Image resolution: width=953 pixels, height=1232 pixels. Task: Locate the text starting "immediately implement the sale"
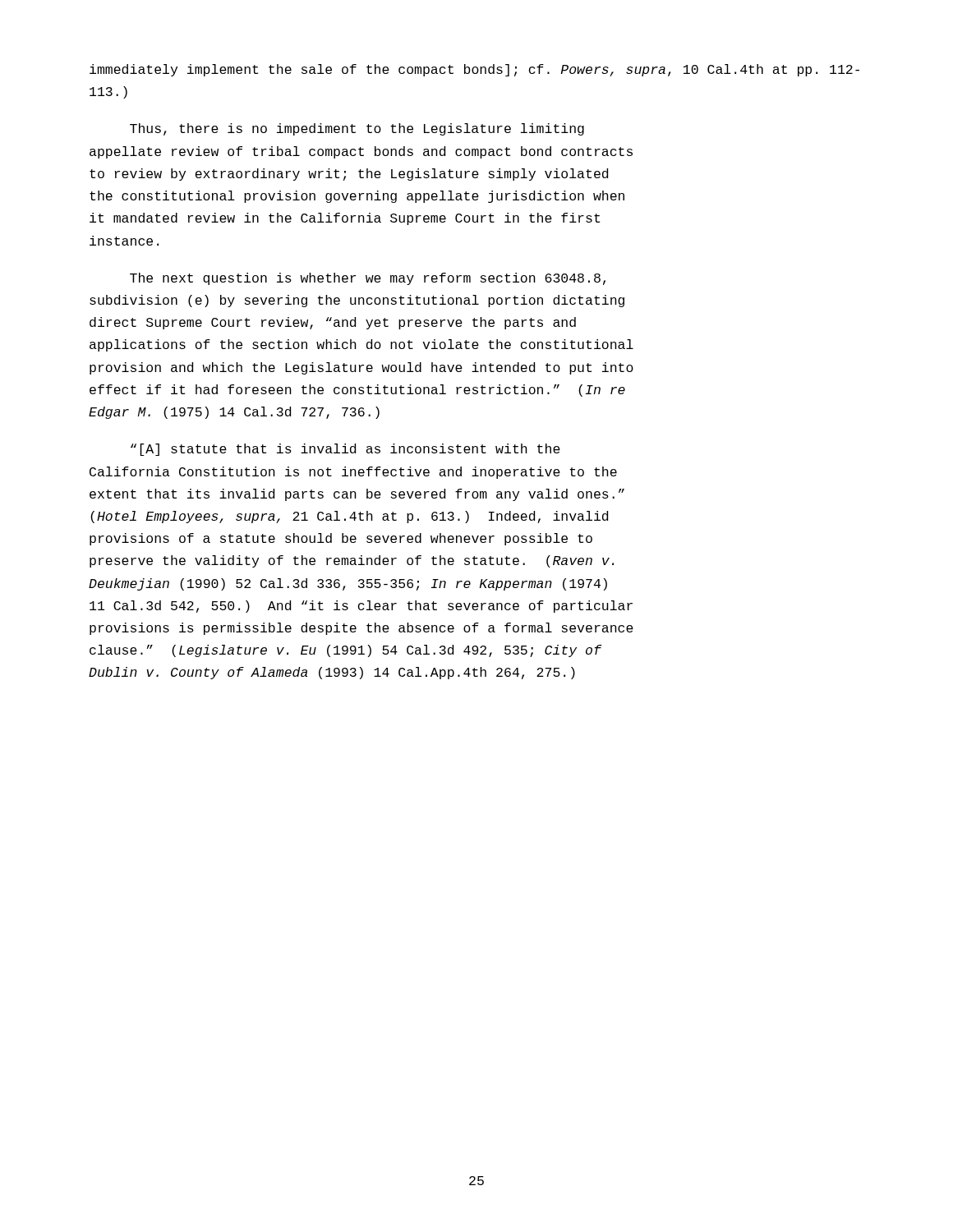[x=475, y=81]
